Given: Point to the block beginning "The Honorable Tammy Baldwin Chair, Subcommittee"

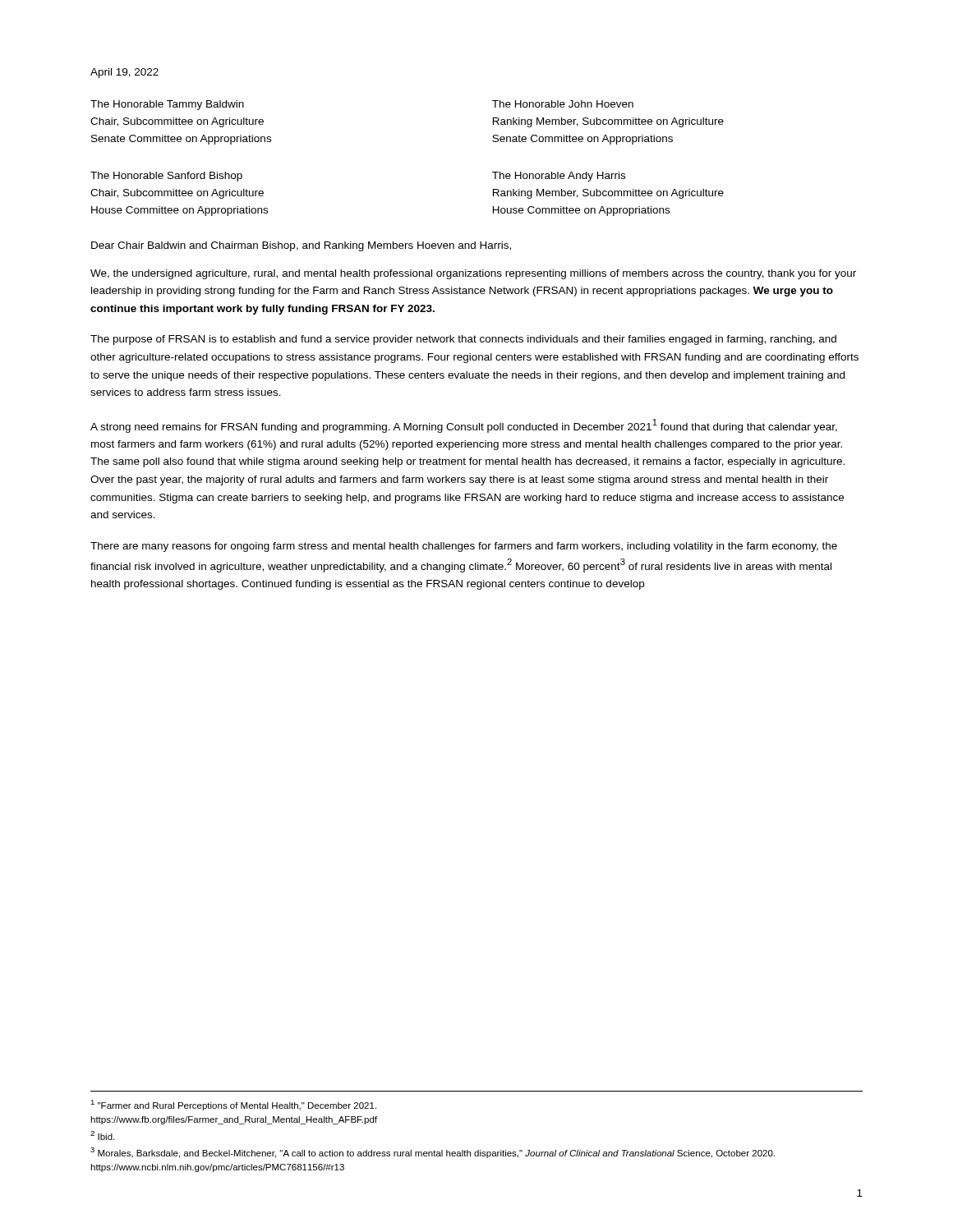Looking at the screenshot, I should coord(167,105).
